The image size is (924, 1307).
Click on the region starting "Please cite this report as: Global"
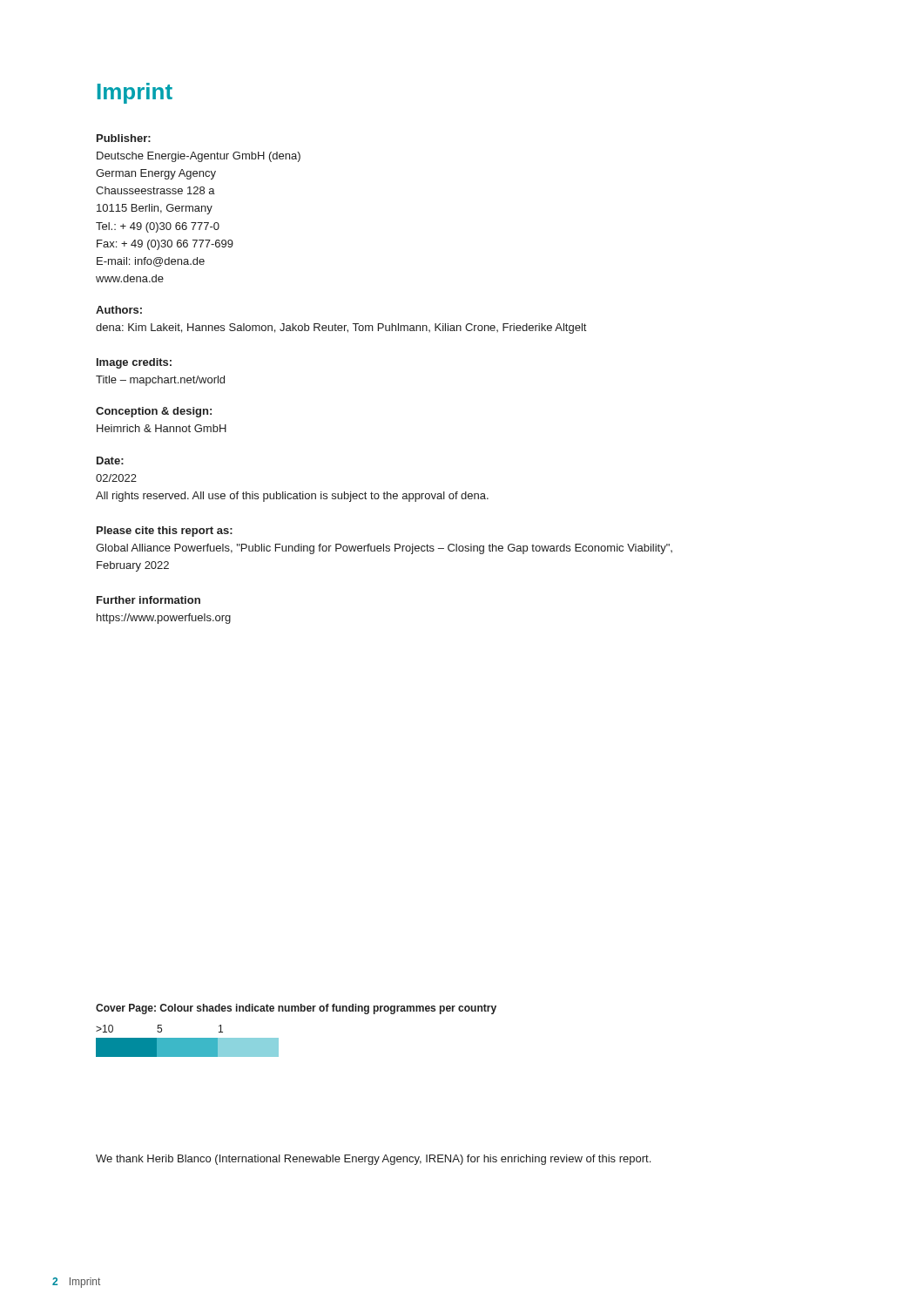click(401, 549)
